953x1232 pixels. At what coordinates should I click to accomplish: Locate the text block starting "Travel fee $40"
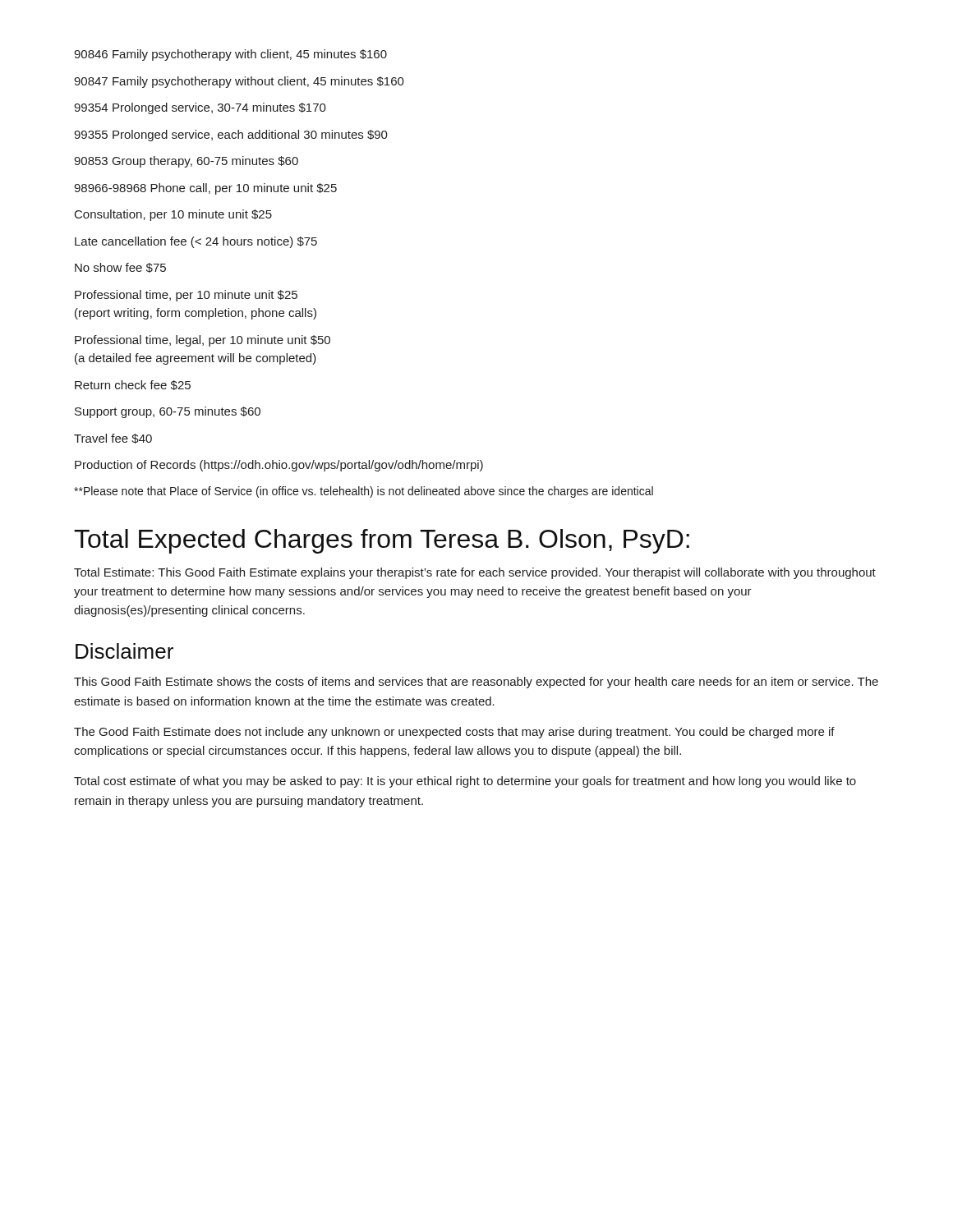click(x=113, y=438)
